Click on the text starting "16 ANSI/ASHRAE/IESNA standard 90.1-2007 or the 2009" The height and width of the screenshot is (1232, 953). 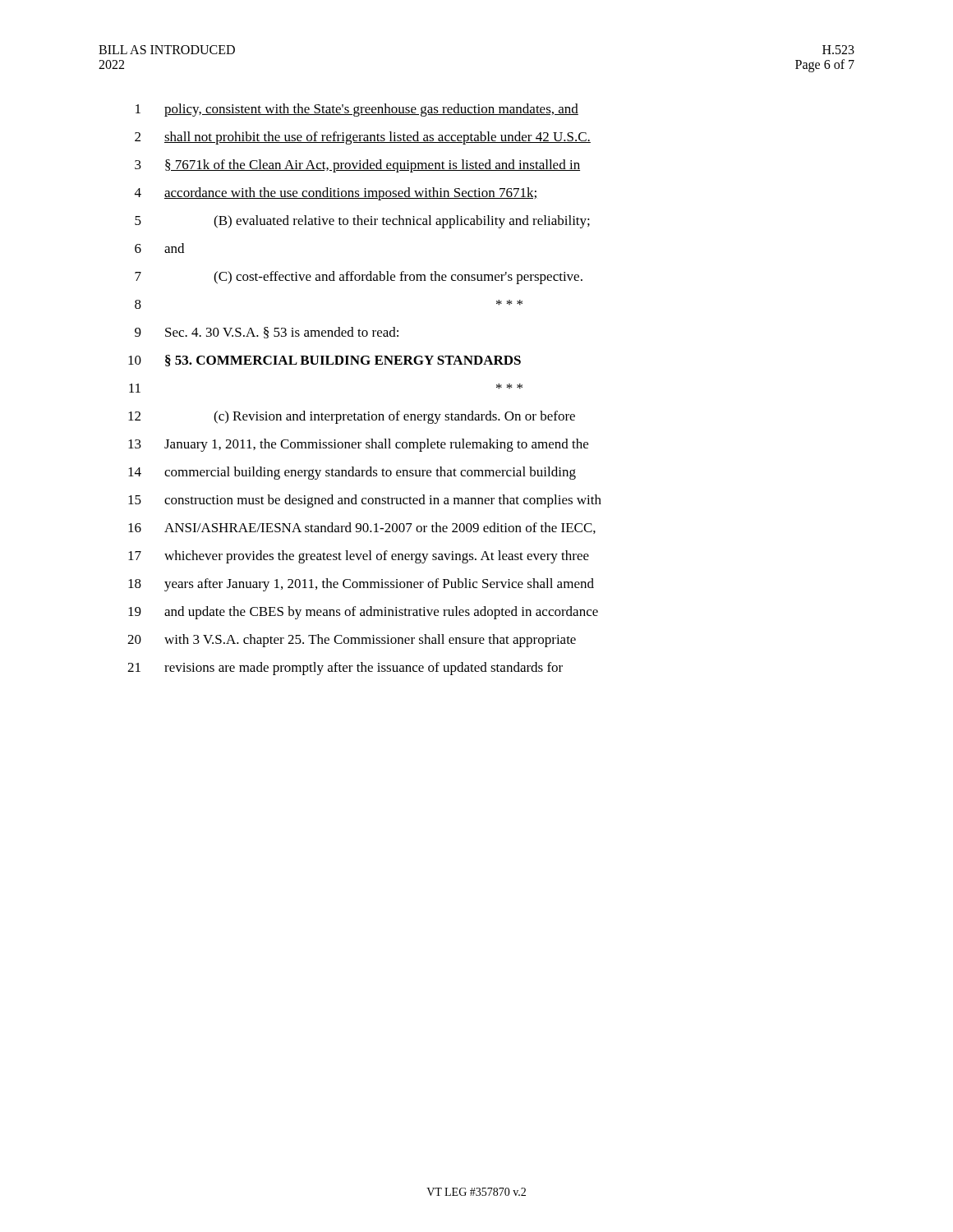coord(476,528)
